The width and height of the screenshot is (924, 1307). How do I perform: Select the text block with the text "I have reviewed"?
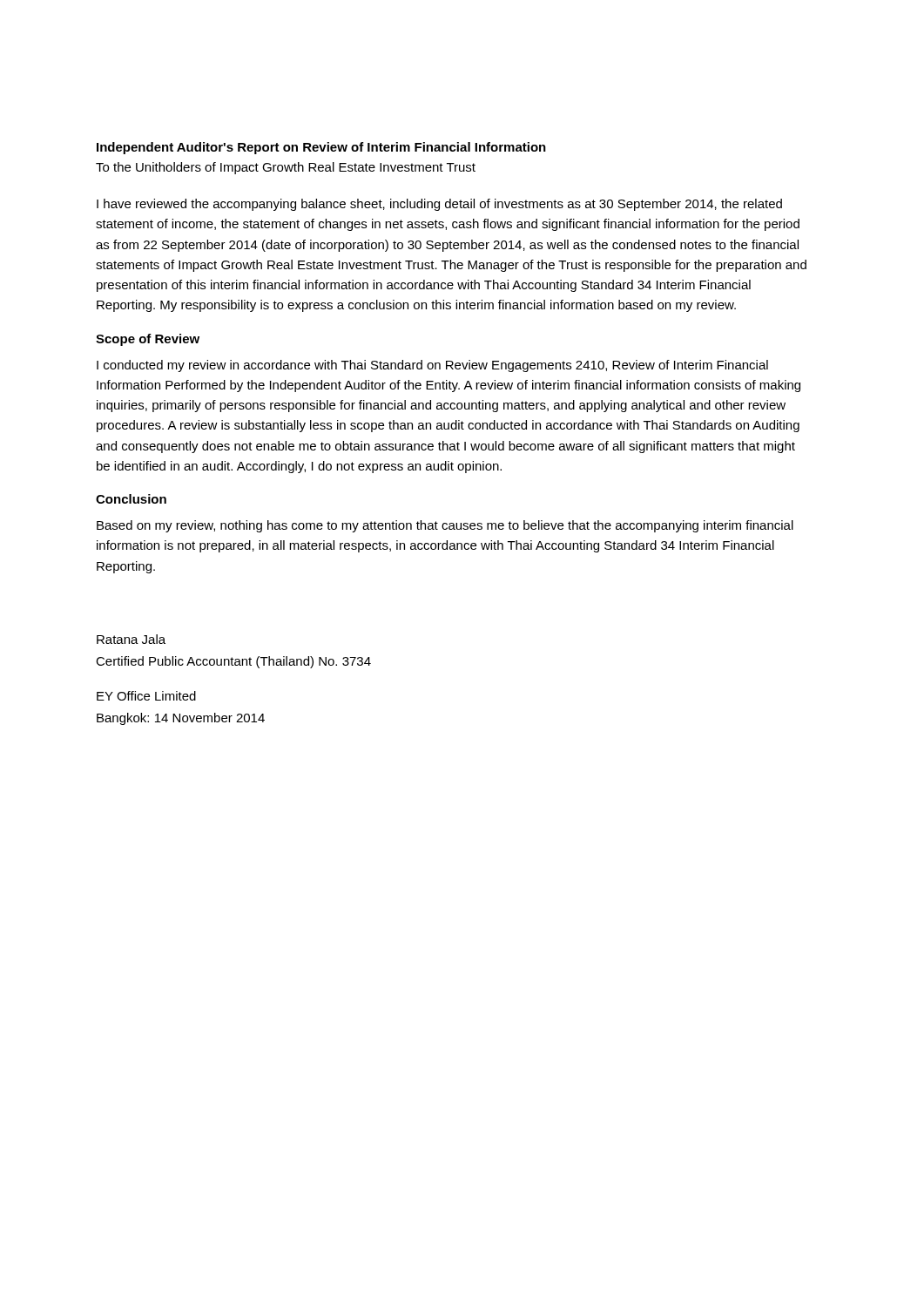coord(451,254)
